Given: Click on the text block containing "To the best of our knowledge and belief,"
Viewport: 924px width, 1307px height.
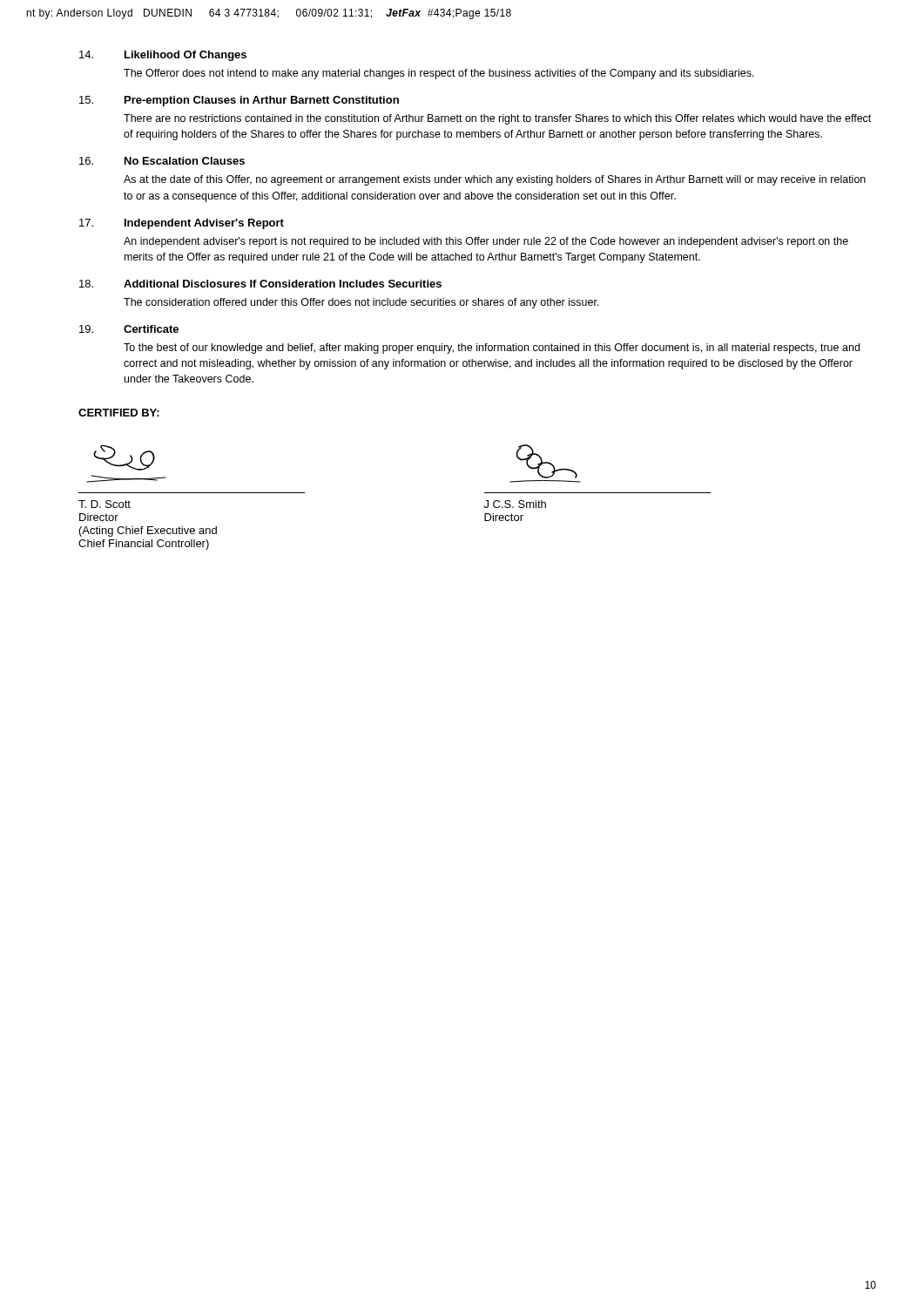Looking at the screenshot, I should pos(492,363).
